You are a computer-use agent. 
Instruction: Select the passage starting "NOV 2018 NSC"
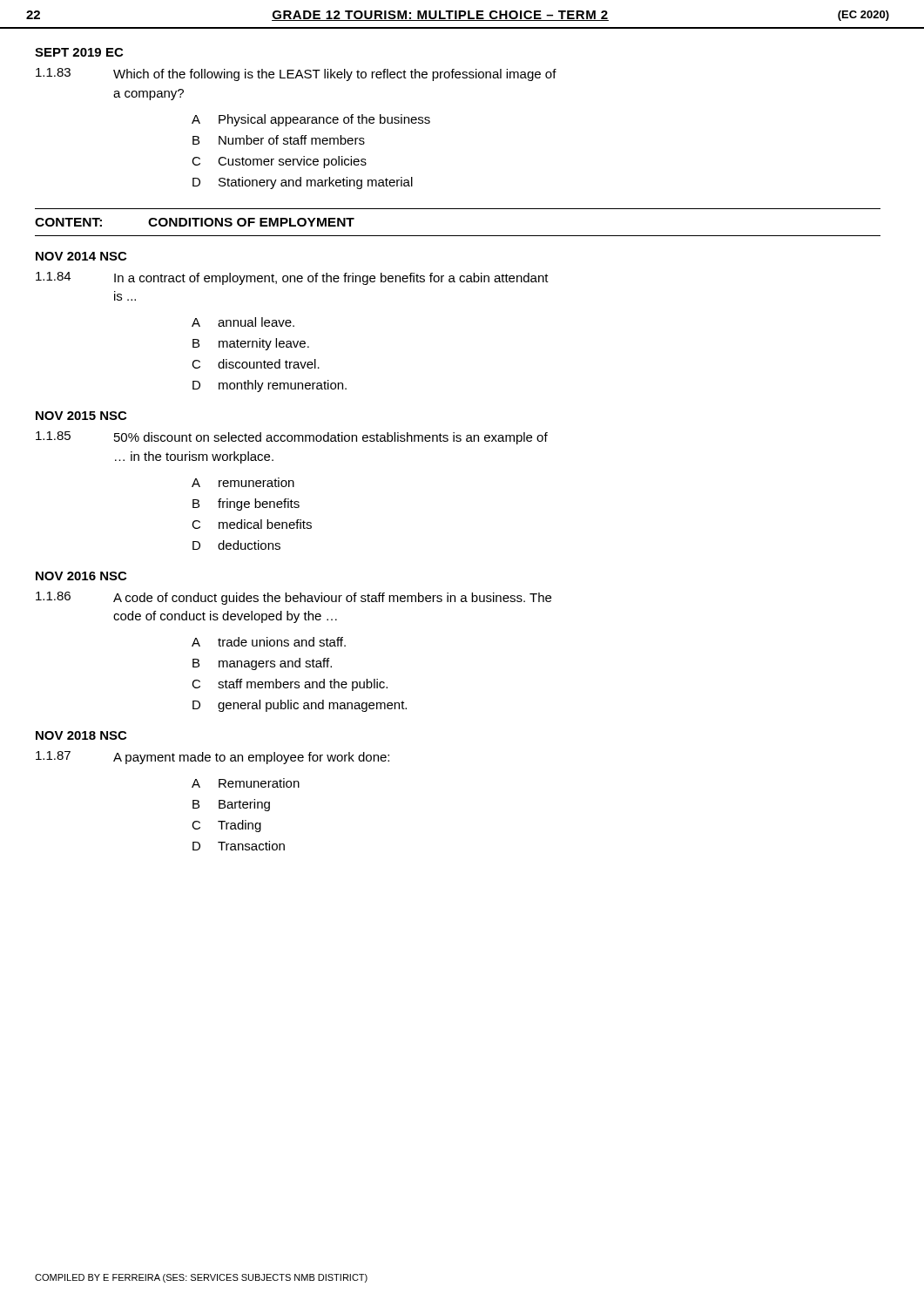pyautogui.click(x=81, y=735)
